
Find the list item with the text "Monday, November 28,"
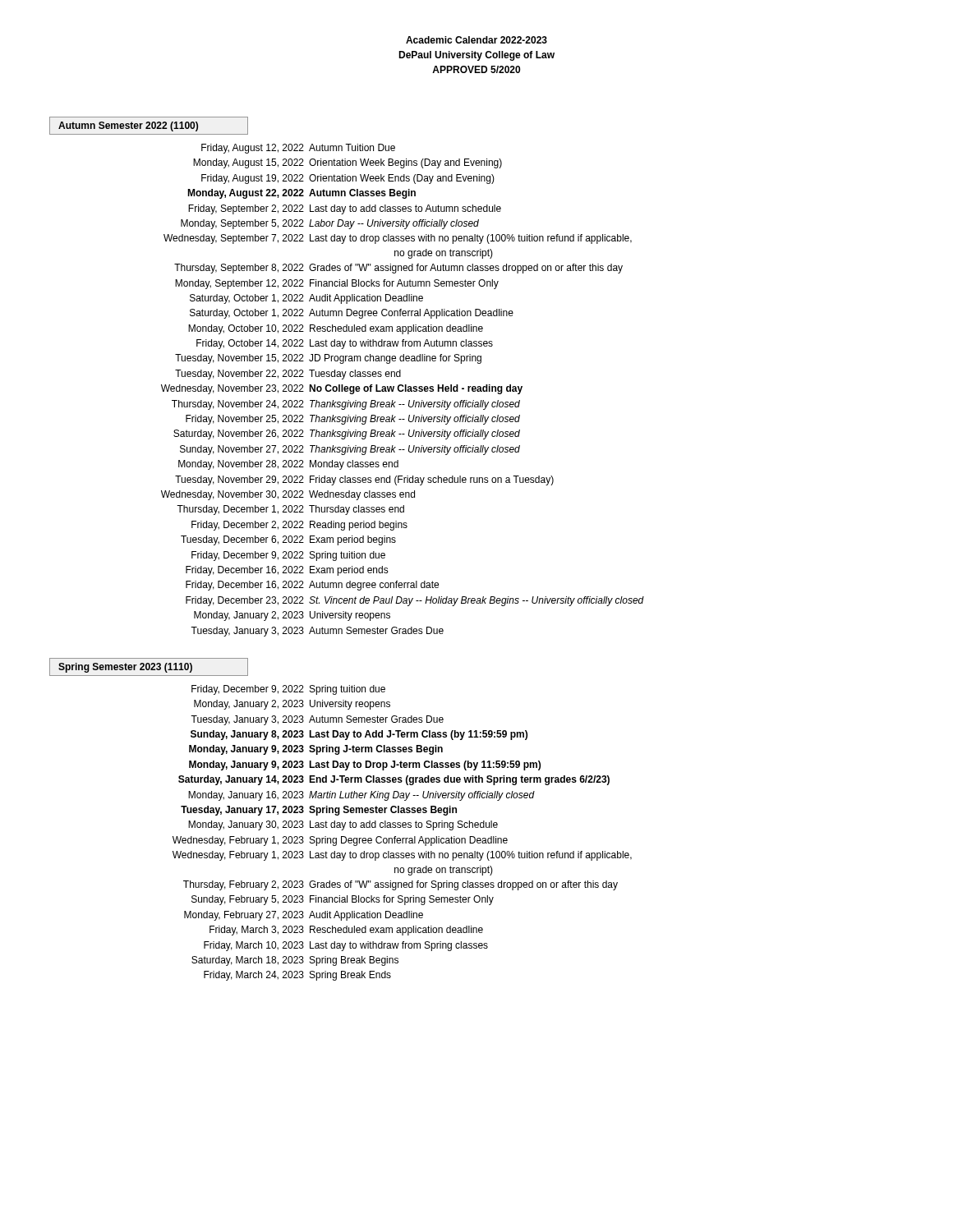(x=288, y=465)
